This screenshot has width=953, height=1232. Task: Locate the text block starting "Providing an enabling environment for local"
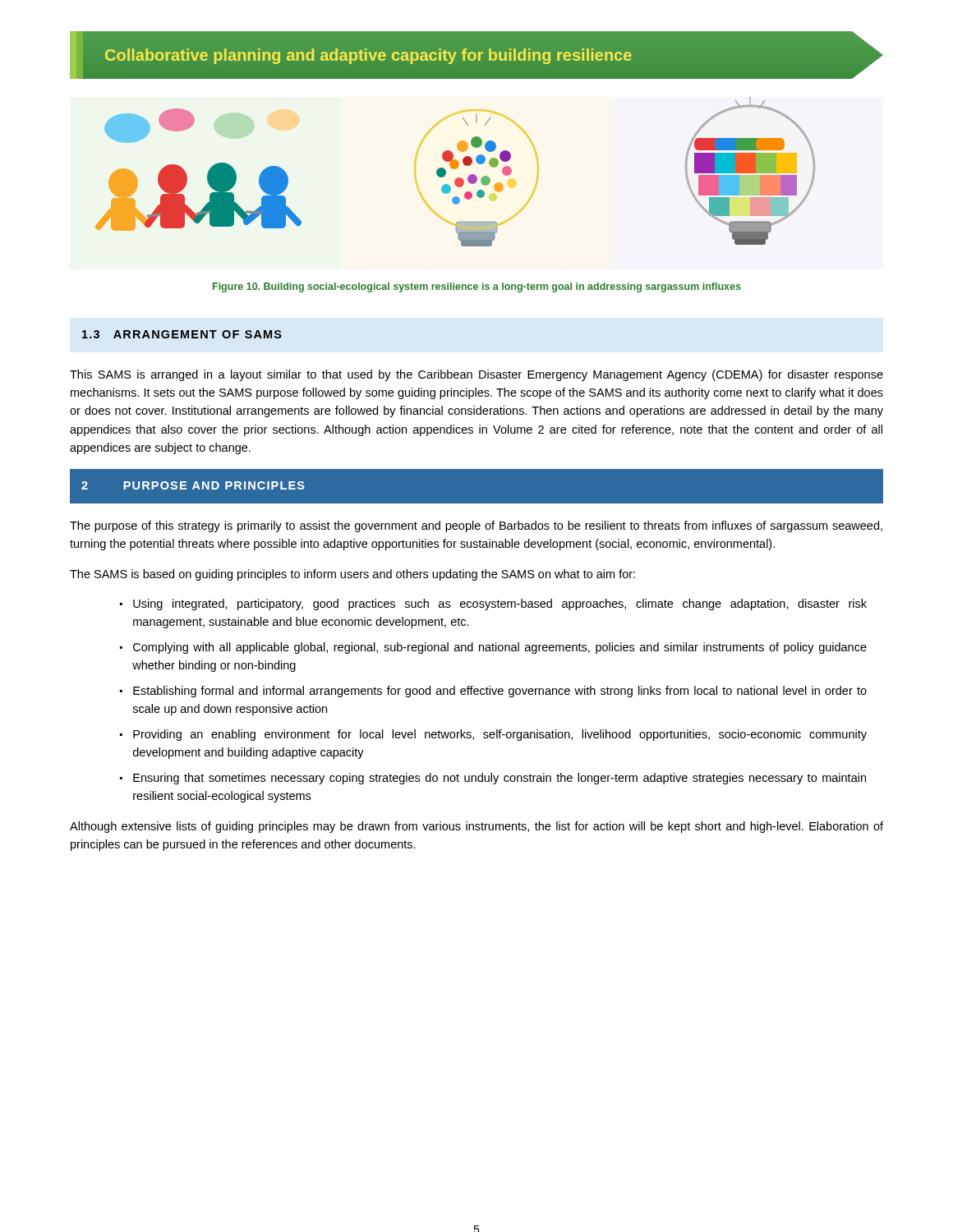(x=500, y=743)
